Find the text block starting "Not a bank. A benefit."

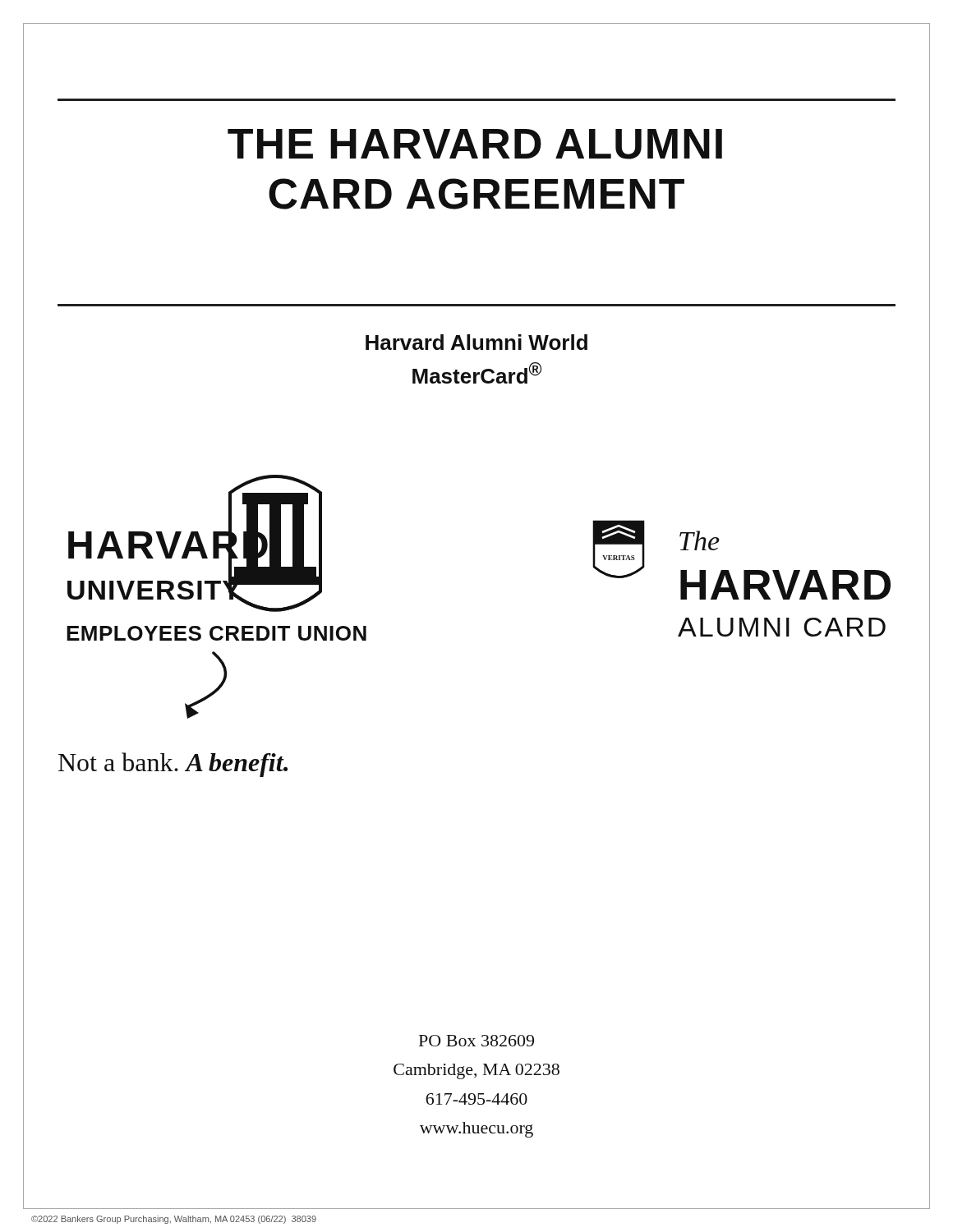pos(174,763)
